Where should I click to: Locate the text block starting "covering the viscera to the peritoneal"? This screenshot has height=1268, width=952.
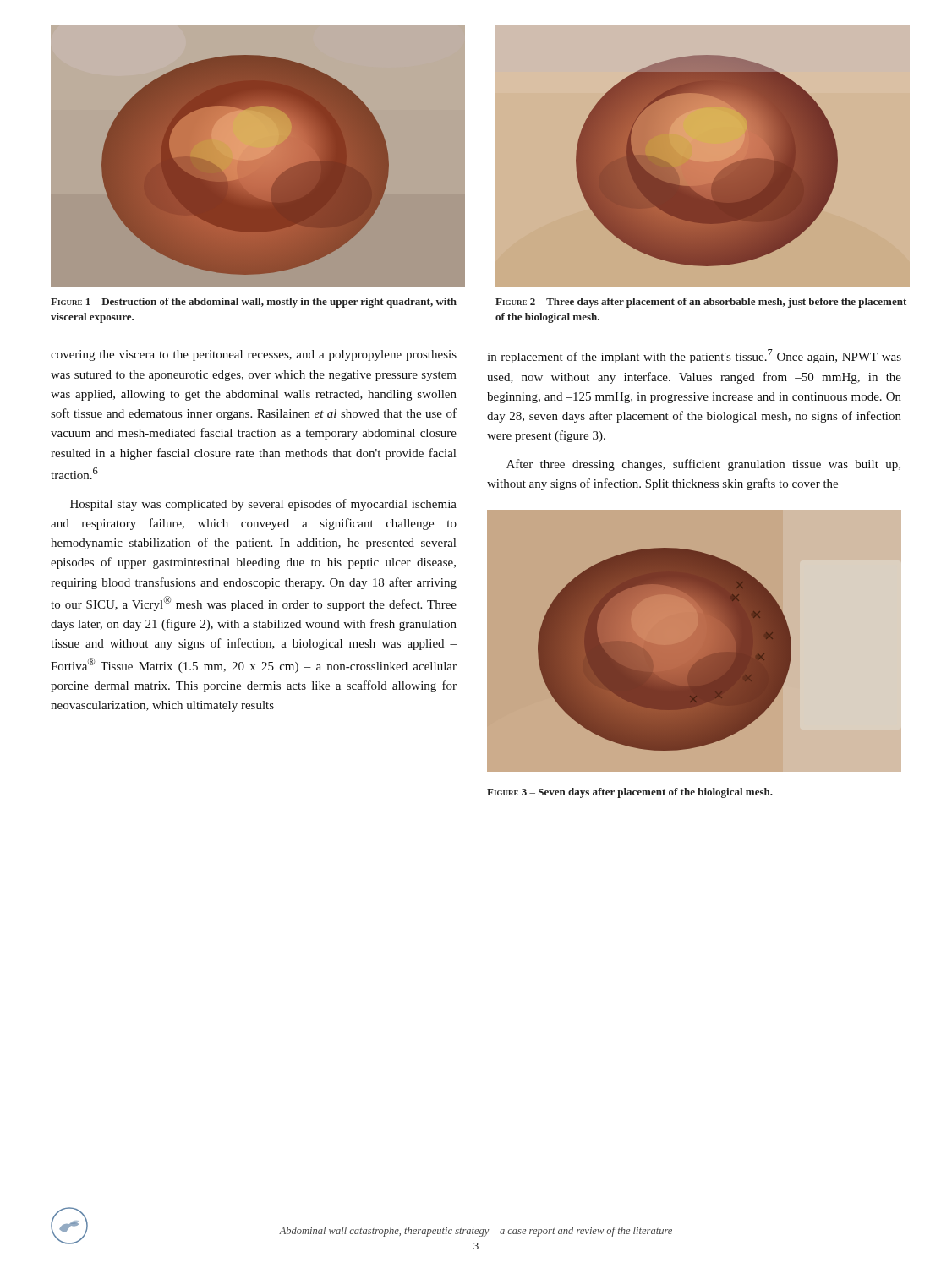[254, 530]
